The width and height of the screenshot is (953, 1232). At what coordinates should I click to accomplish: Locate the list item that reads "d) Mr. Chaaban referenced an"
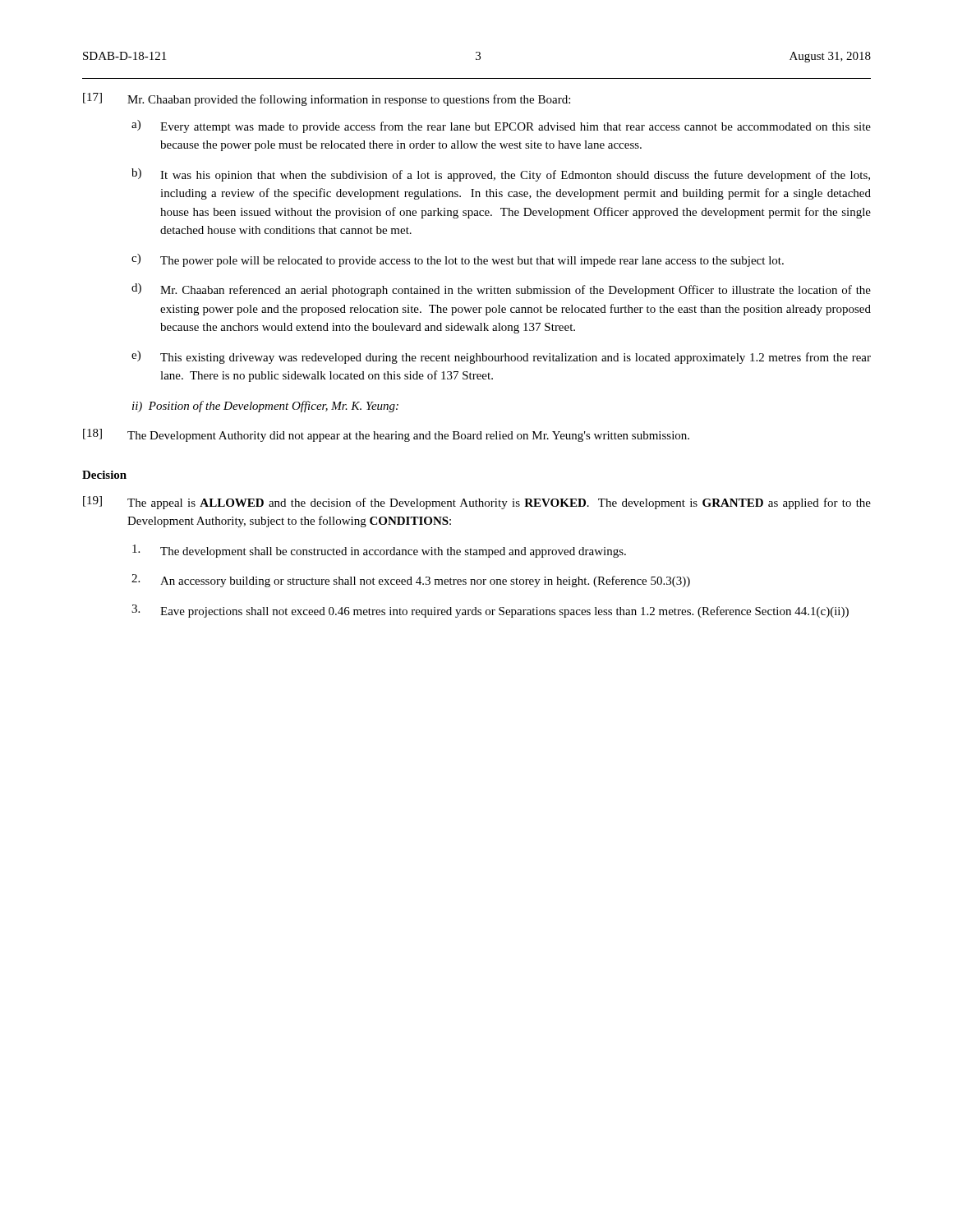point(501,309)
